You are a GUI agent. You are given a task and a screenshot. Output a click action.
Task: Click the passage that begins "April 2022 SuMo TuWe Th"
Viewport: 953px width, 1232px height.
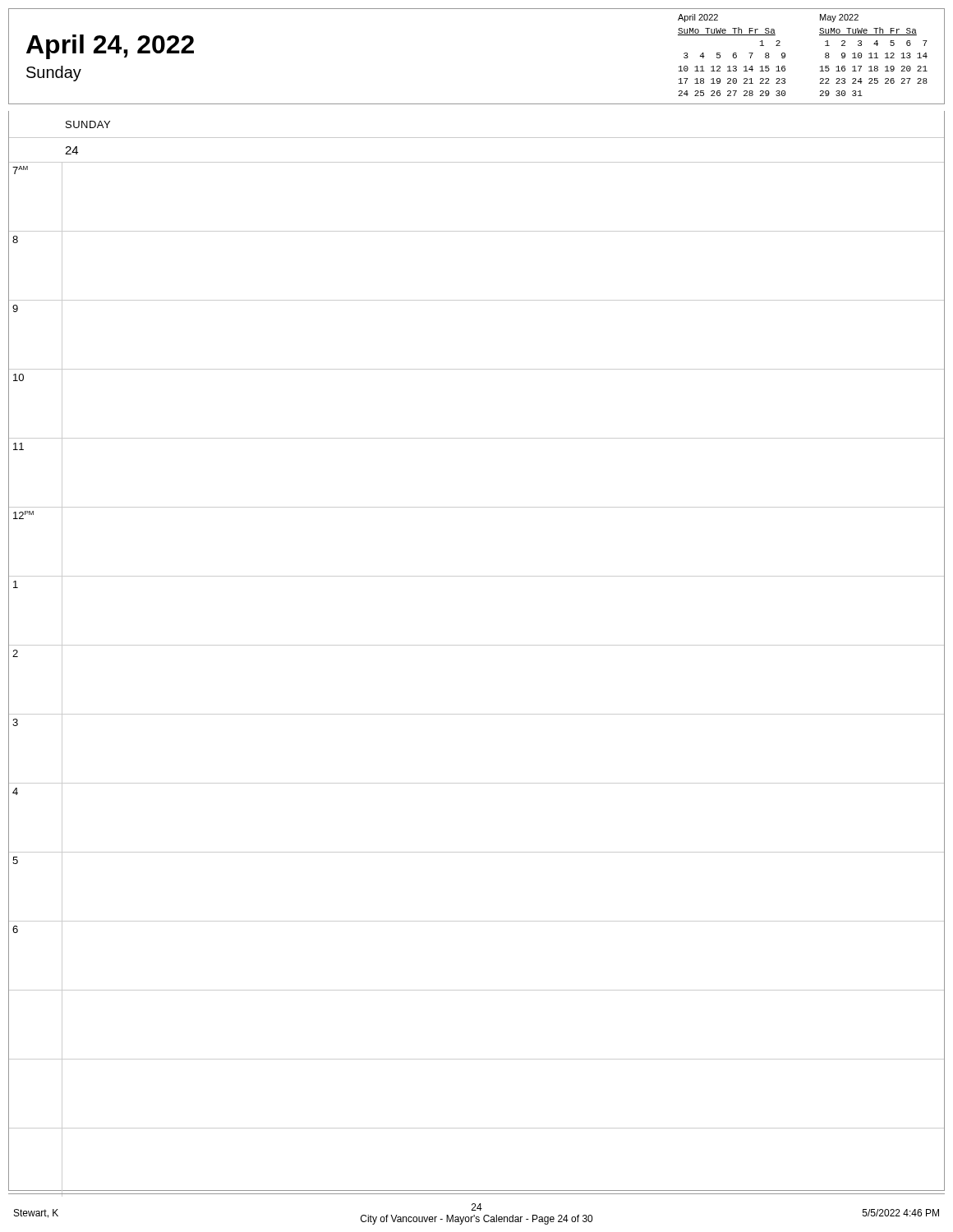tap(732, 56)
